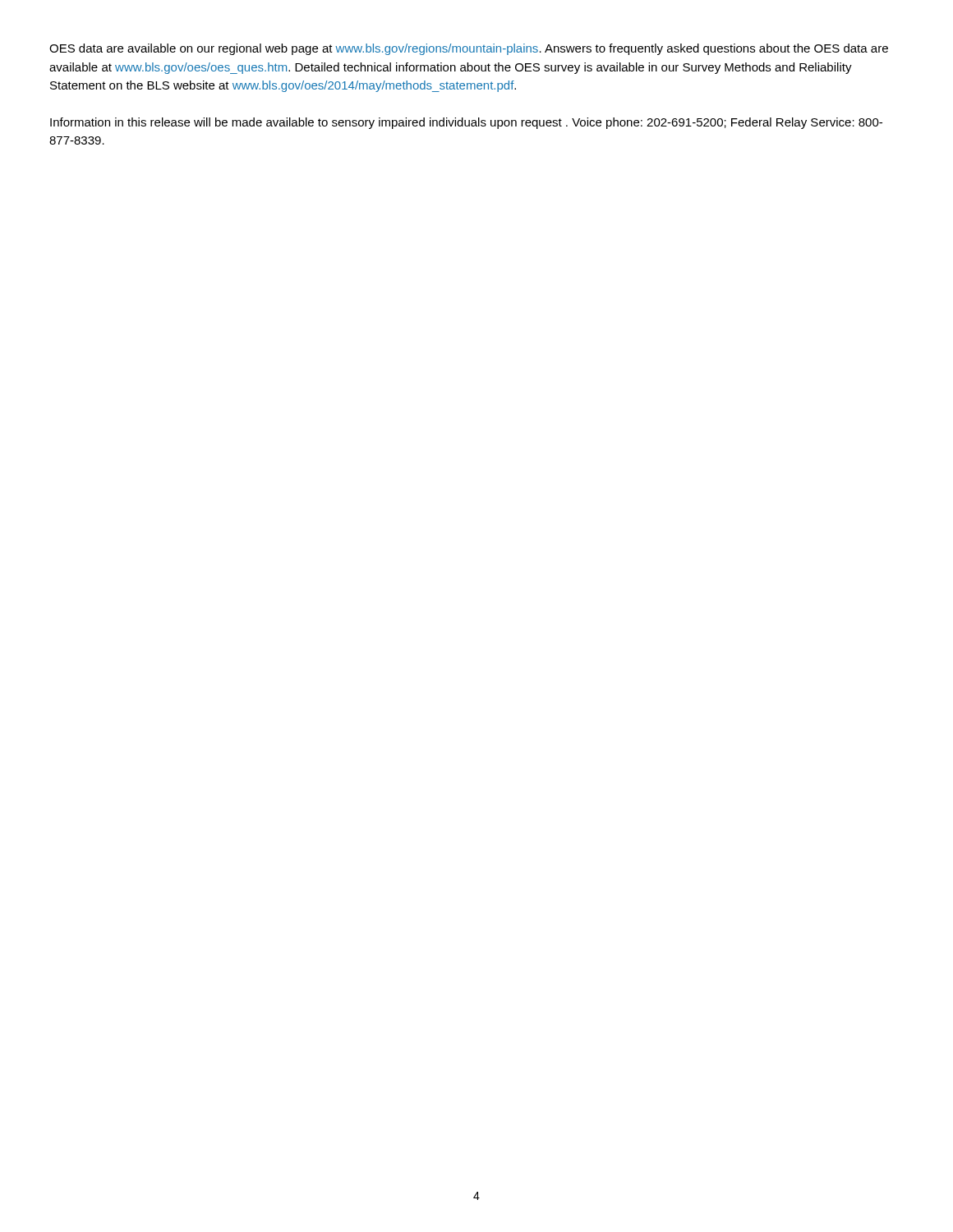This screenshot has width=953, height=1232.
Task: Point to the element starting "OES data are available on our"
Action: pos(469,67)
